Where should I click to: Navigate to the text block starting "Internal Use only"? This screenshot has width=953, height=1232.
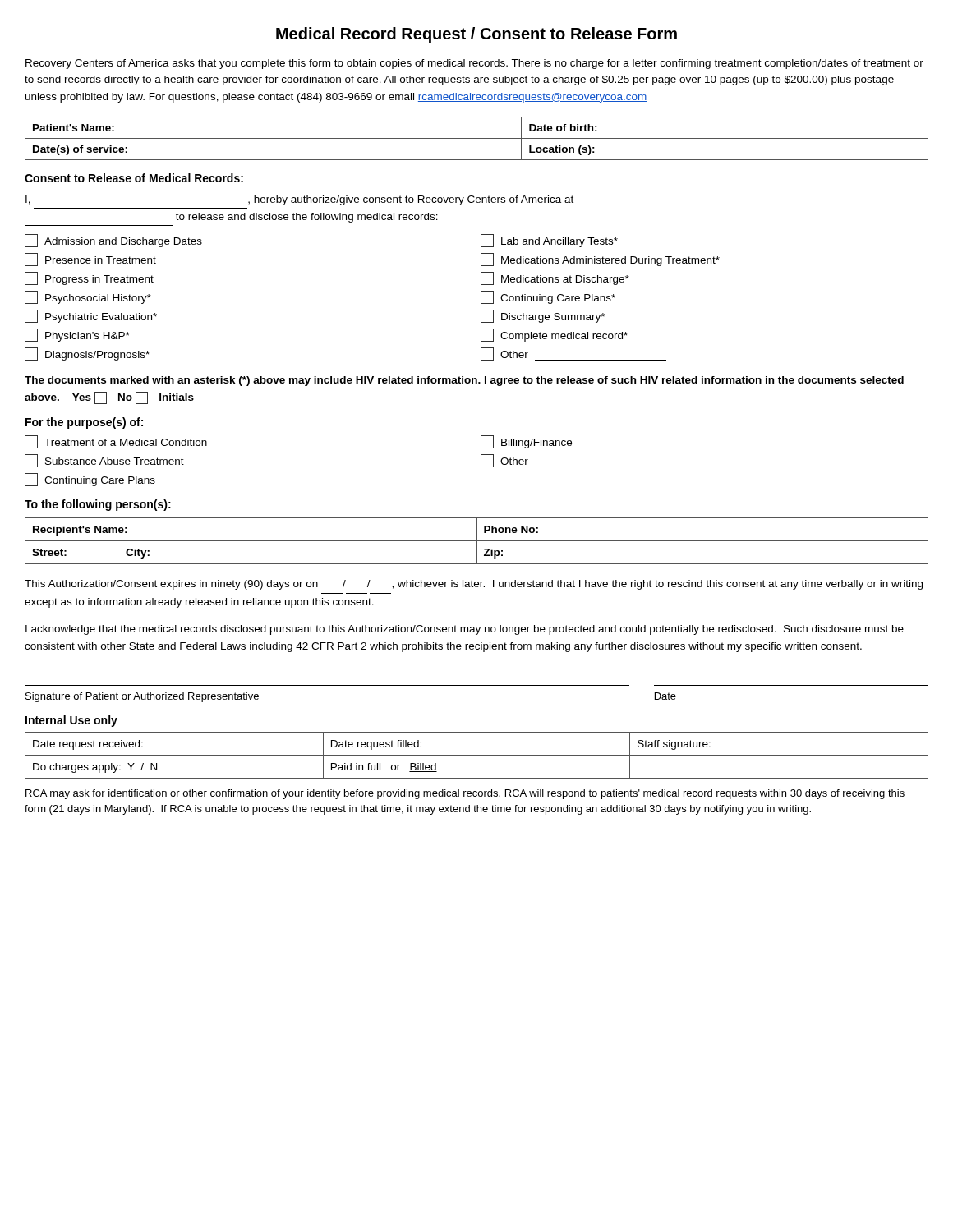tap(71, 720)
